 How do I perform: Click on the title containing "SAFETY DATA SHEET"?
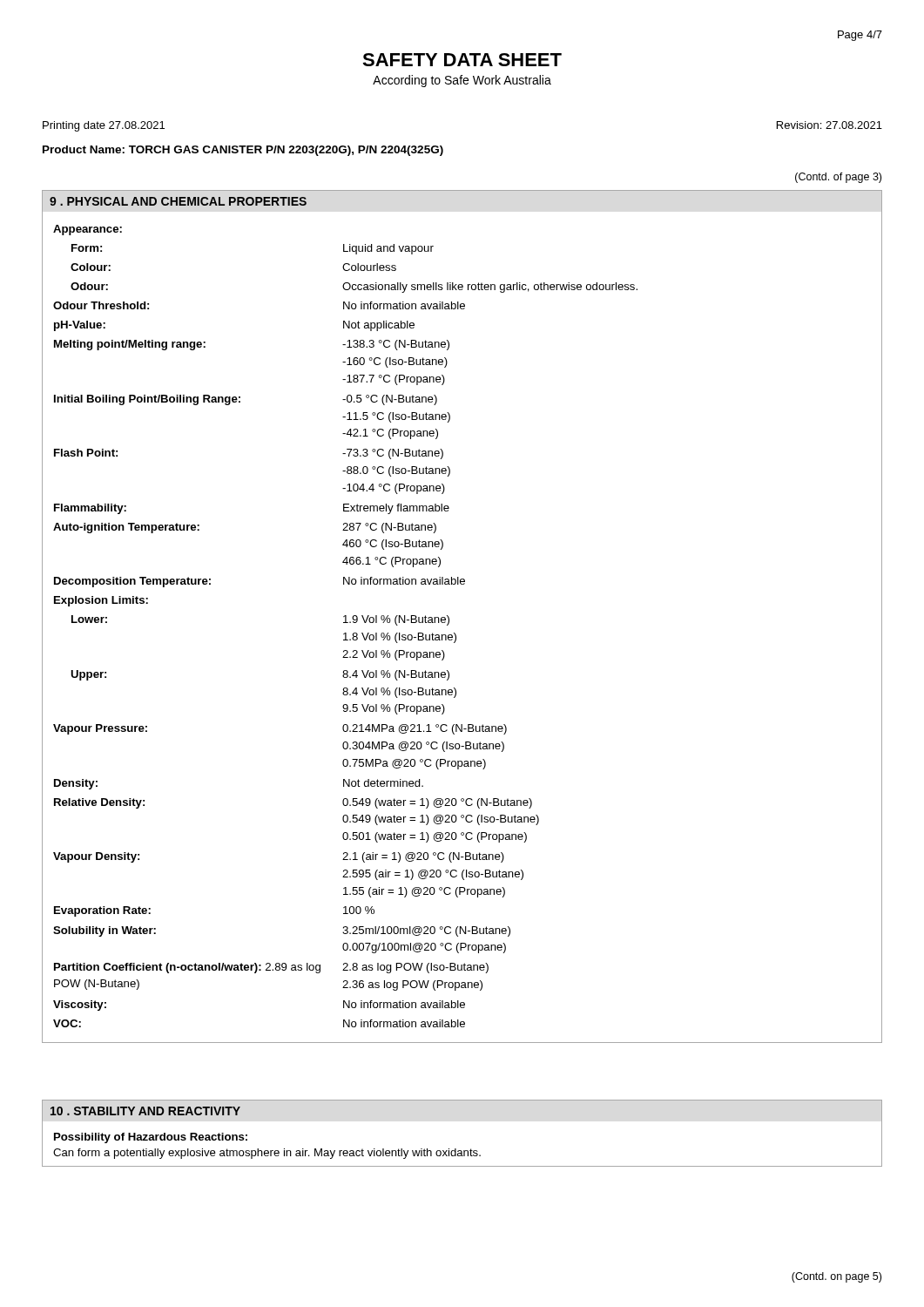(x=462, y=68)
